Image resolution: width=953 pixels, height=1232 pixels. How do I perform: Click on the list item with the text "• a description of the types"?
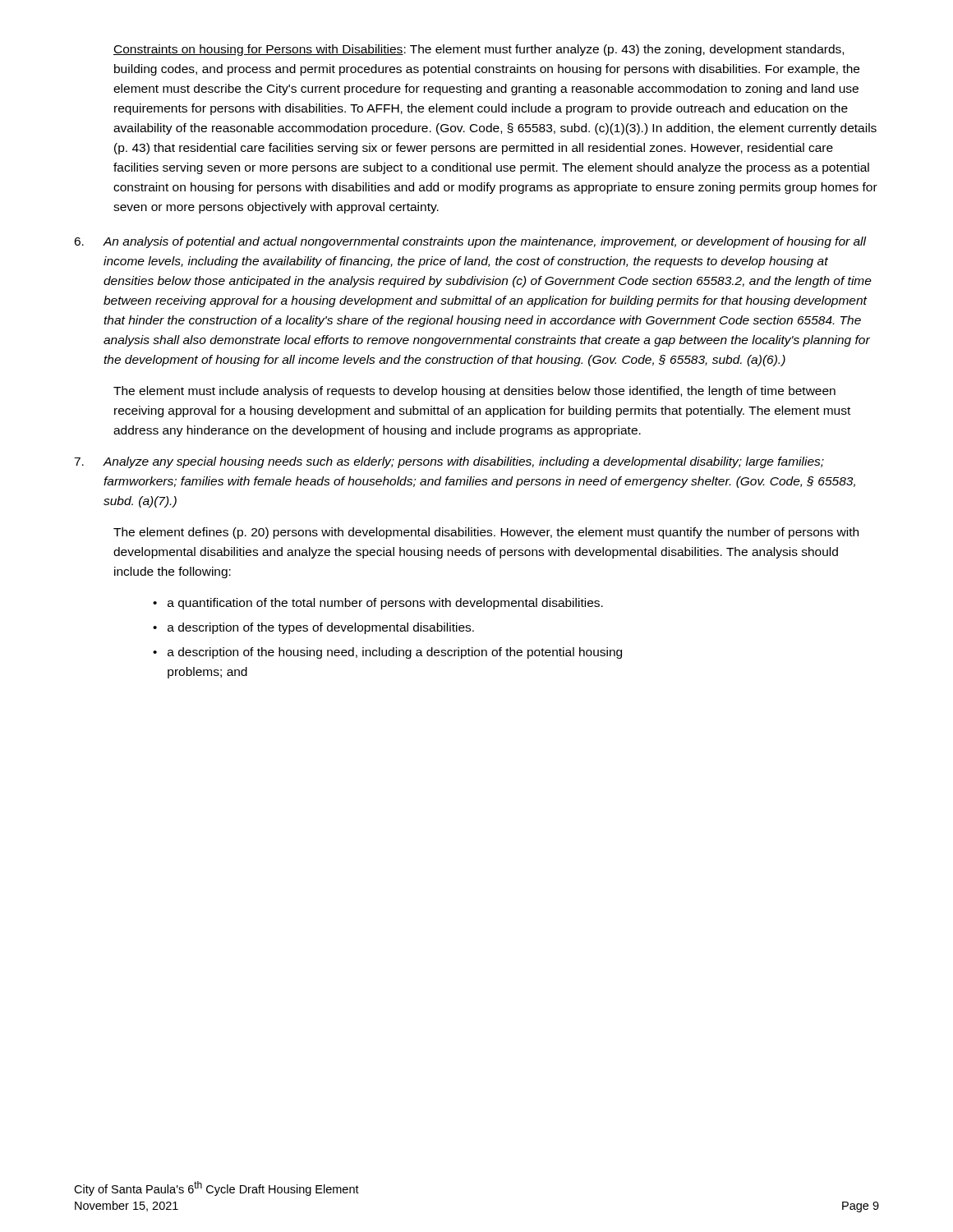314,628
